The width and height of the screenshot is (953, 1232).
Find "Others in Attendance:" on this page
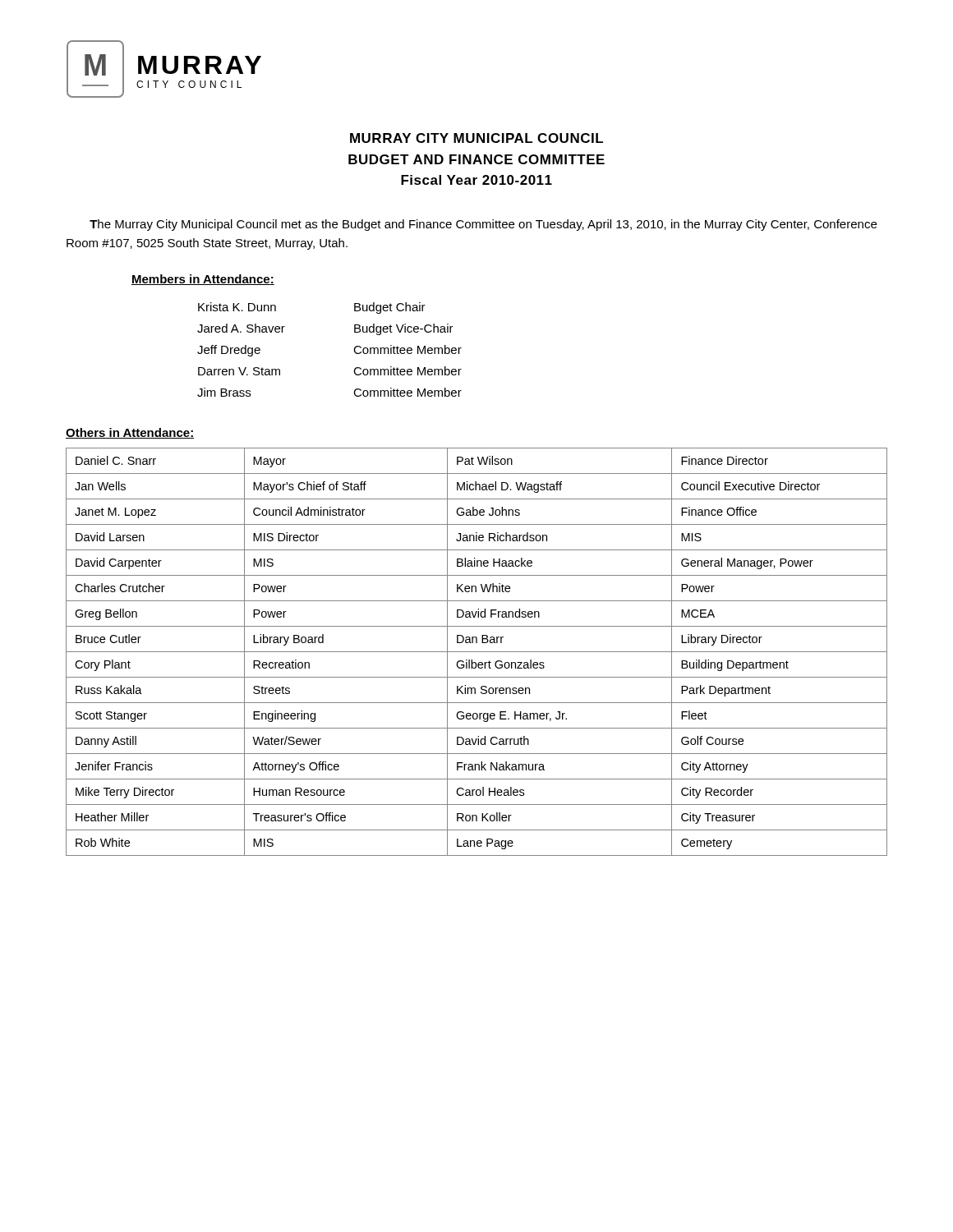pos(130,432)
